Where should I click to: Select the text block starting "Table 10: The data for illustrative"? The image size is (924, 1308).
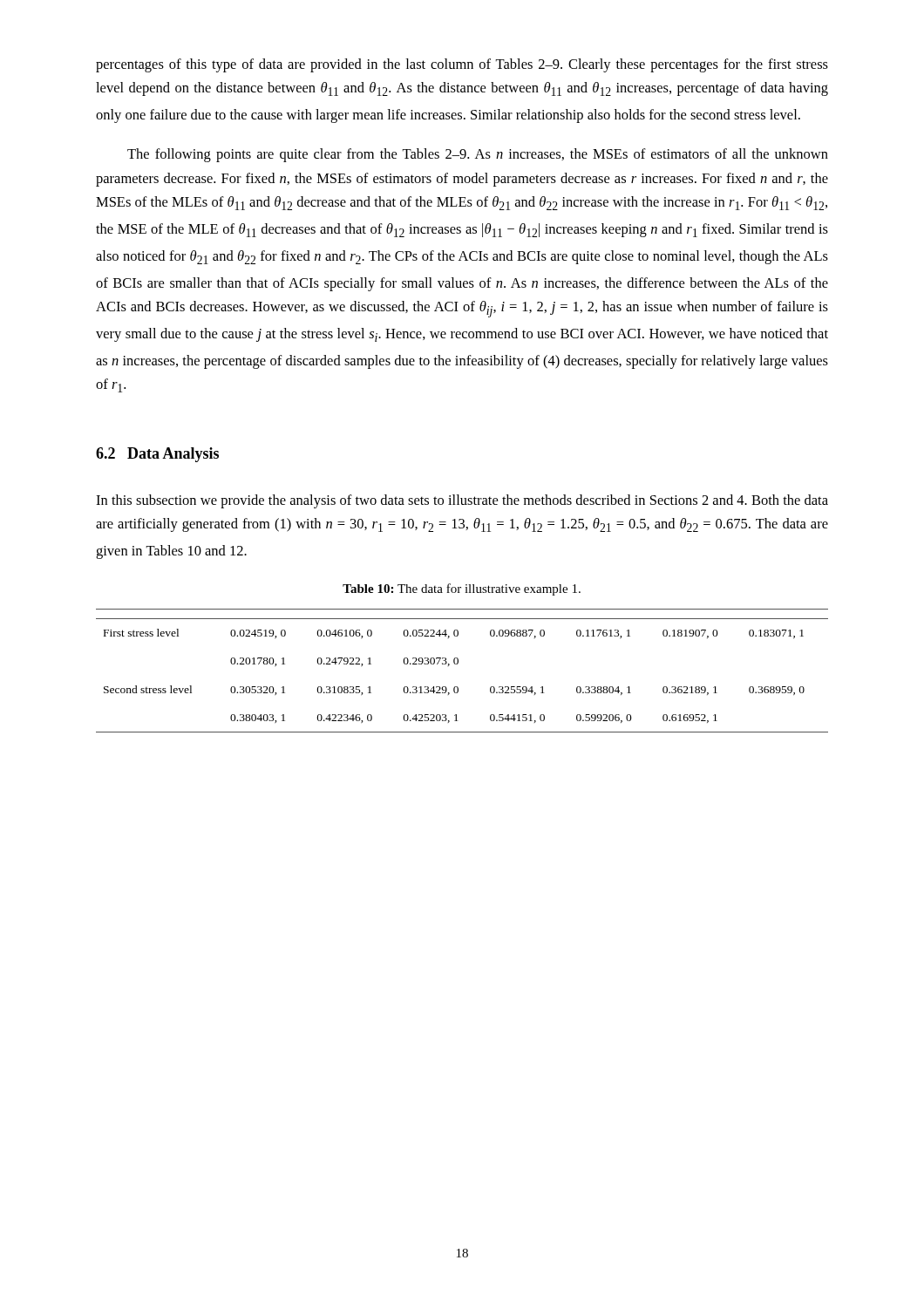pos(462,589)
